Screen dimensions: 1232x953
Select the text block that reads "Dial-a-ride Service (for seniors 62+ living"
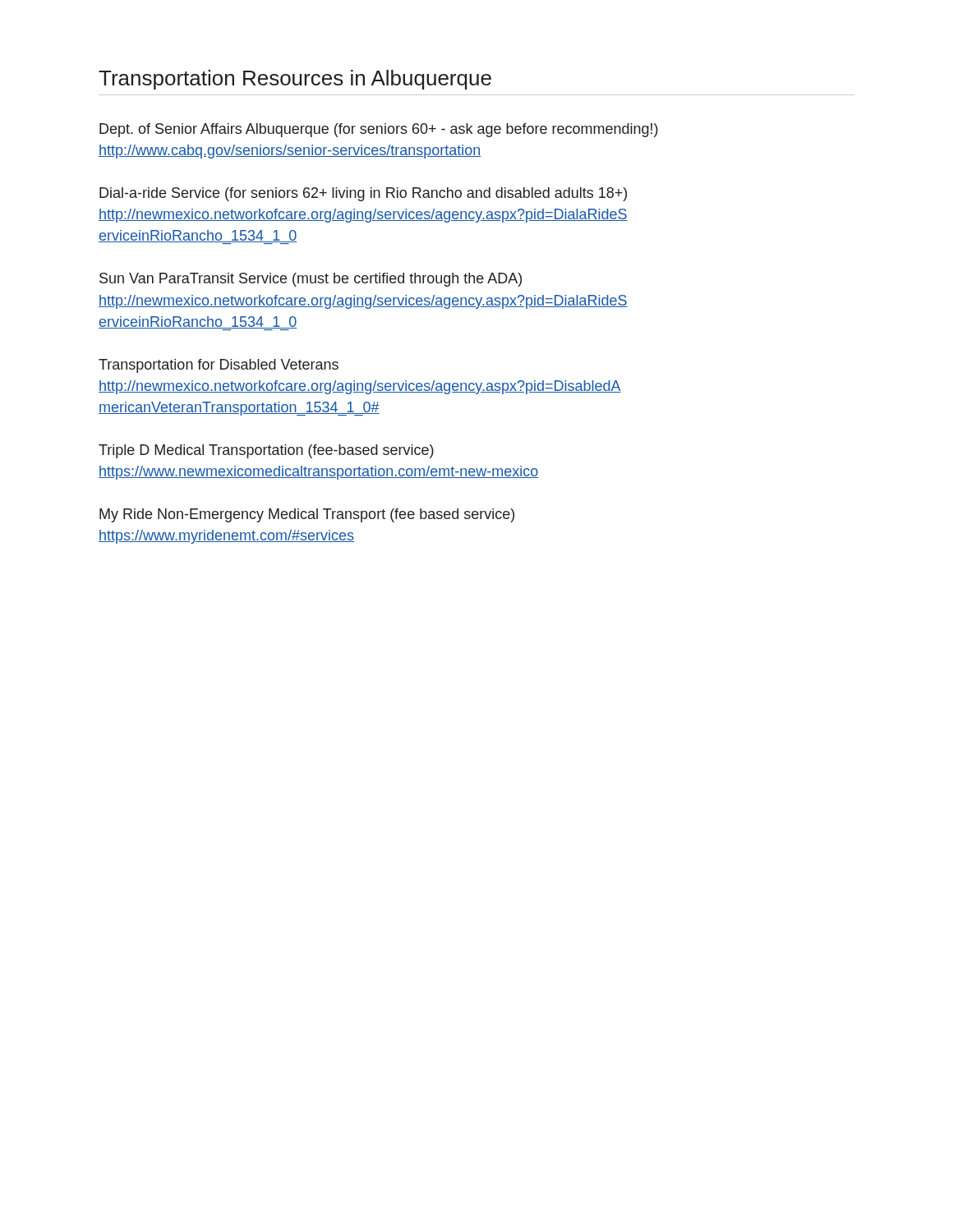click(x=363, y=215)
